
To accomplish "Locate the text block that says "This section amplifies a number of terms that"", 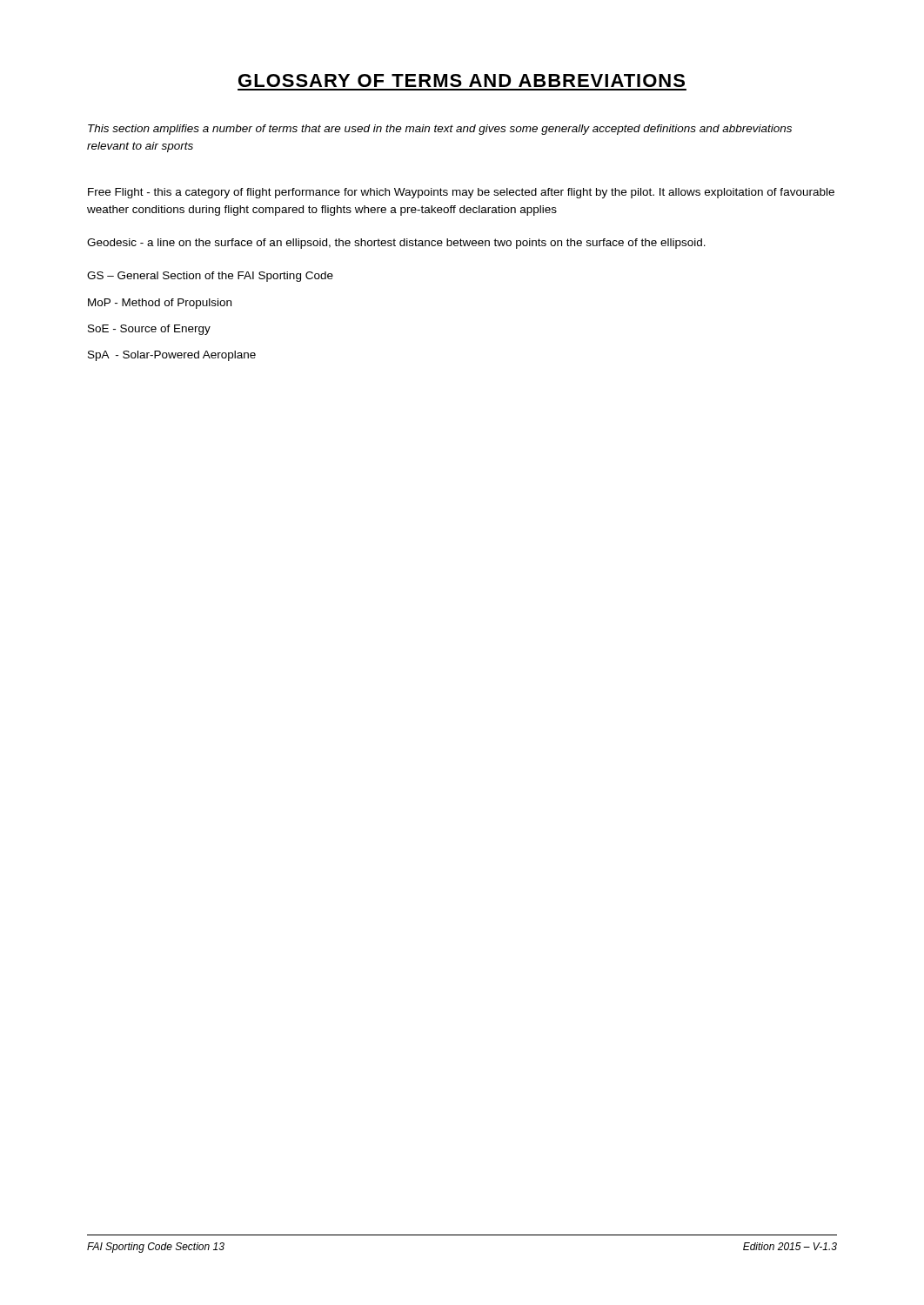I will (x=440, y=137).
